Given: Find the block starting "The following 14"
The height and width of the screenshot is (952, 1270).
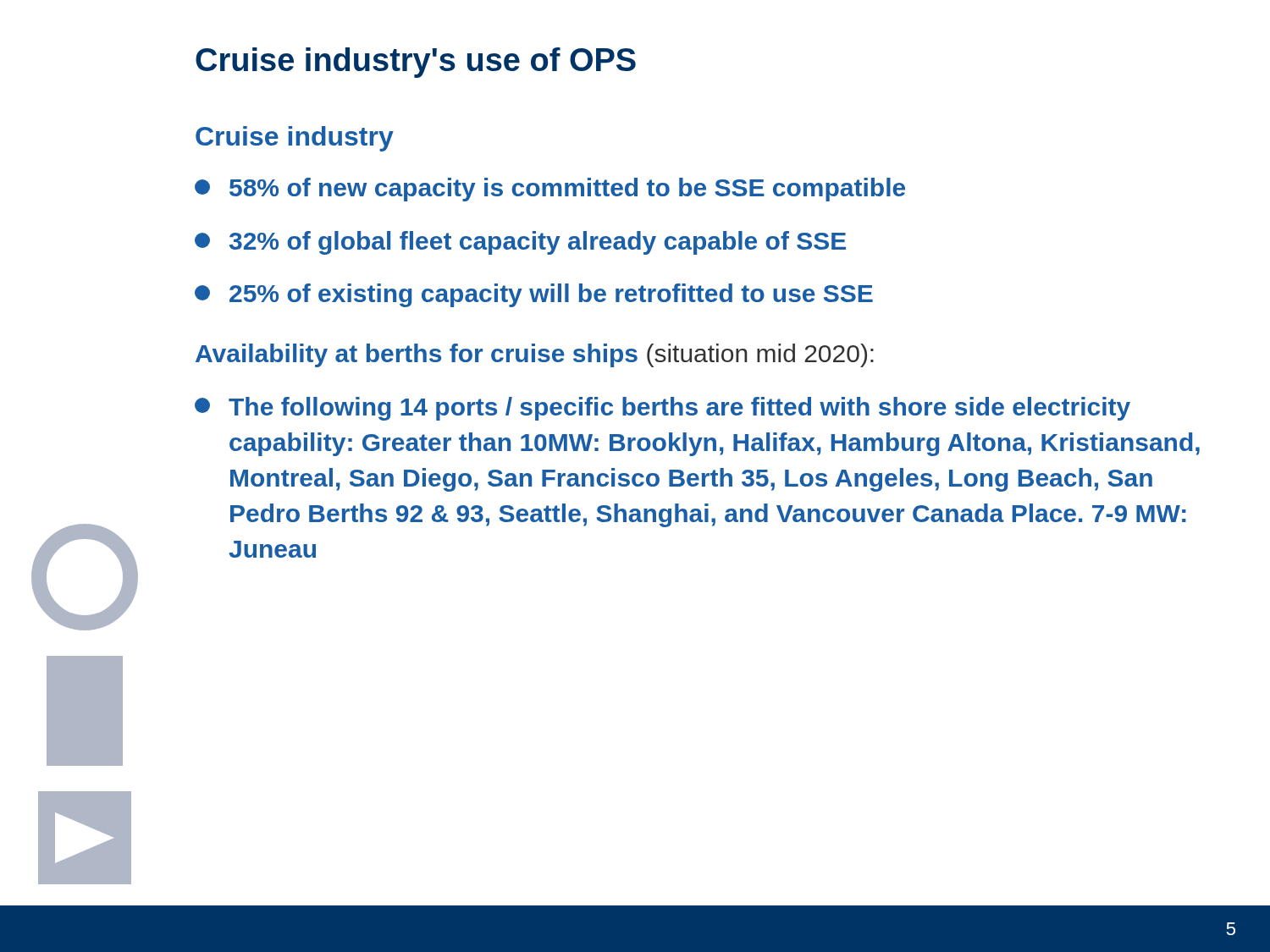Looking at the screenshot, I should point(711,478).
